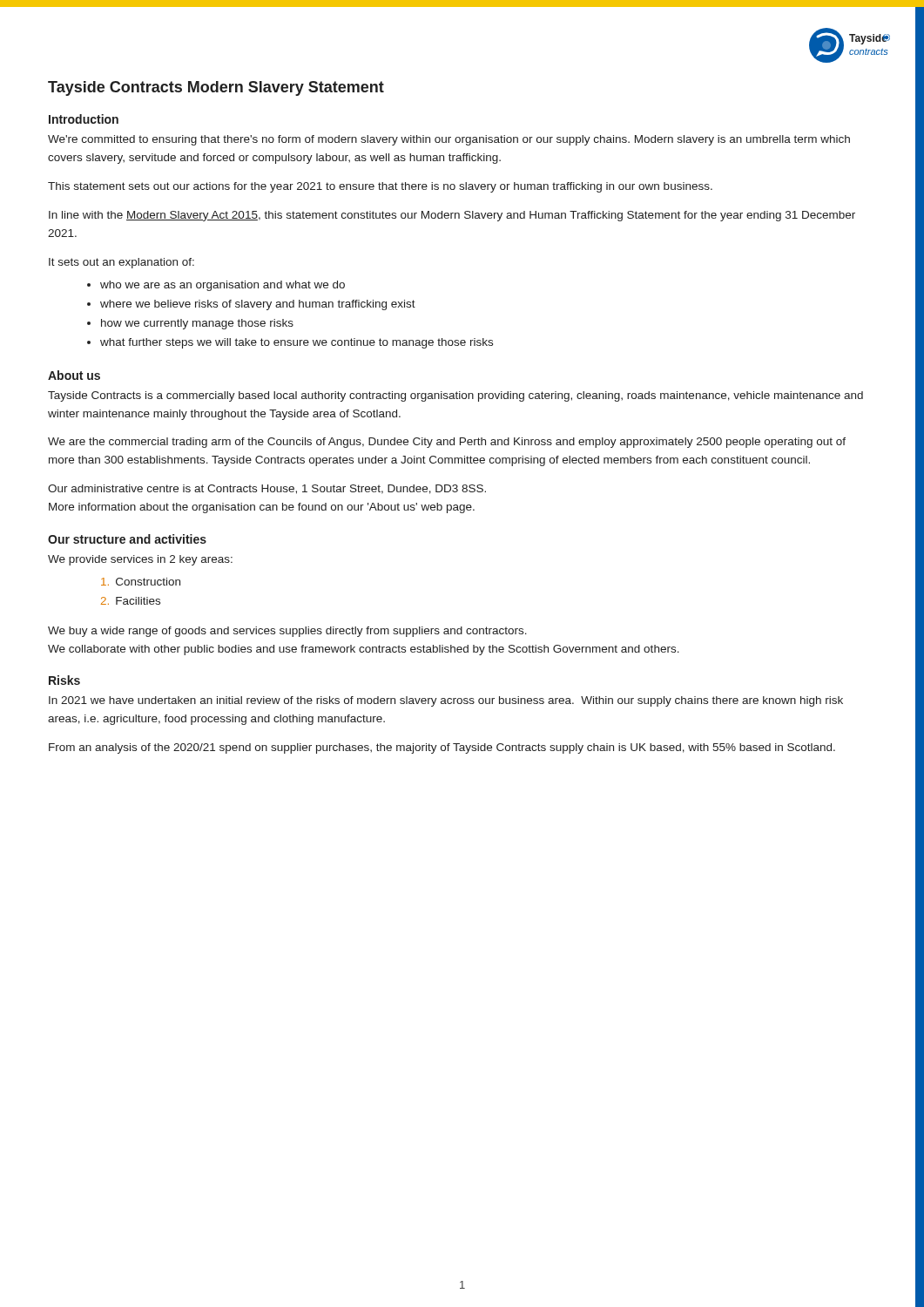Find the block on this page that starts "We buy a wide range of"
924x1307 pixels.
coord(364,639)
